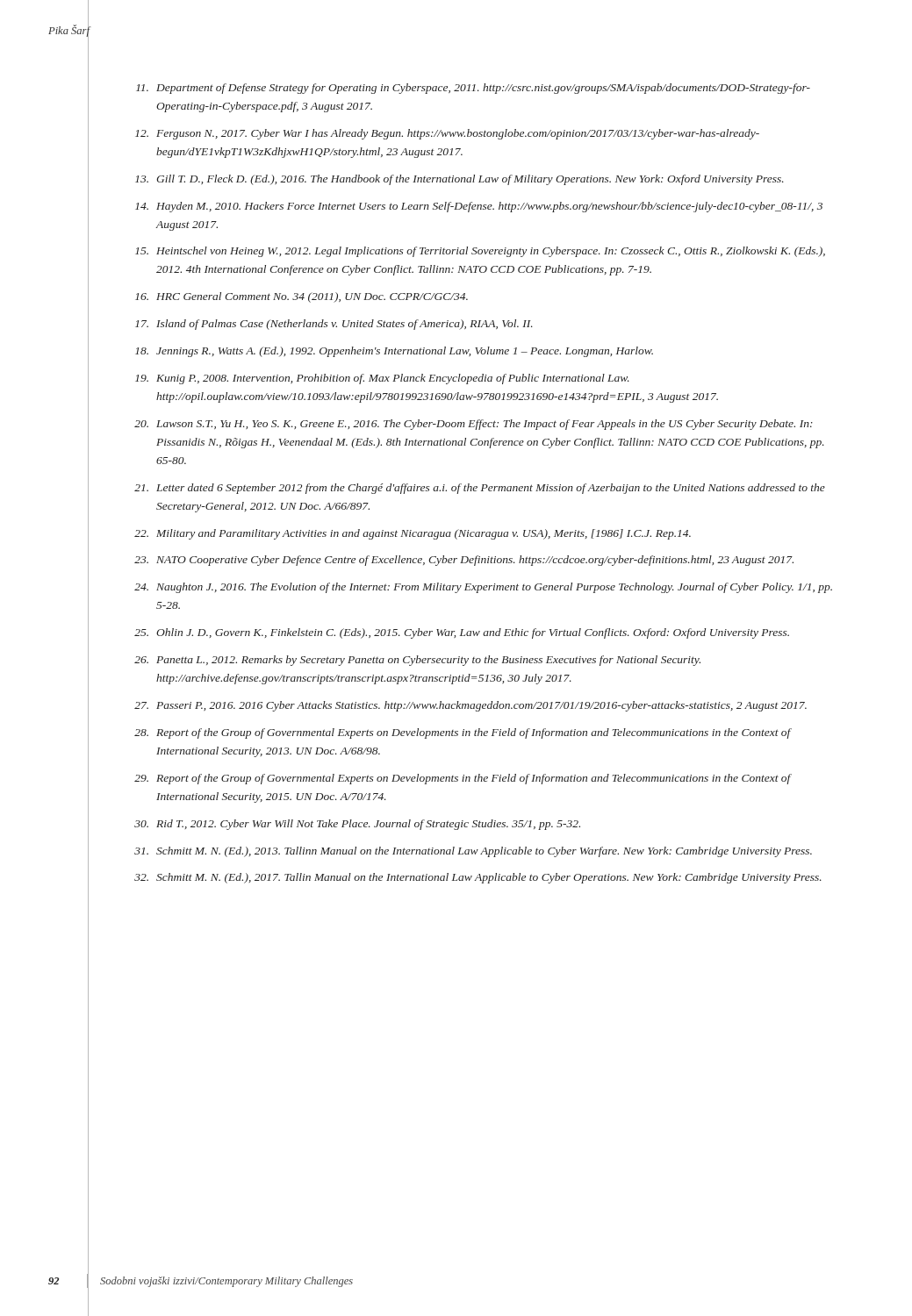Screen dimensions: 1316x912
Task: Find the list item containing "32. Schmitt M. N. (Ed.), 2017. Tallin"
Action: (x=482, y=878)
